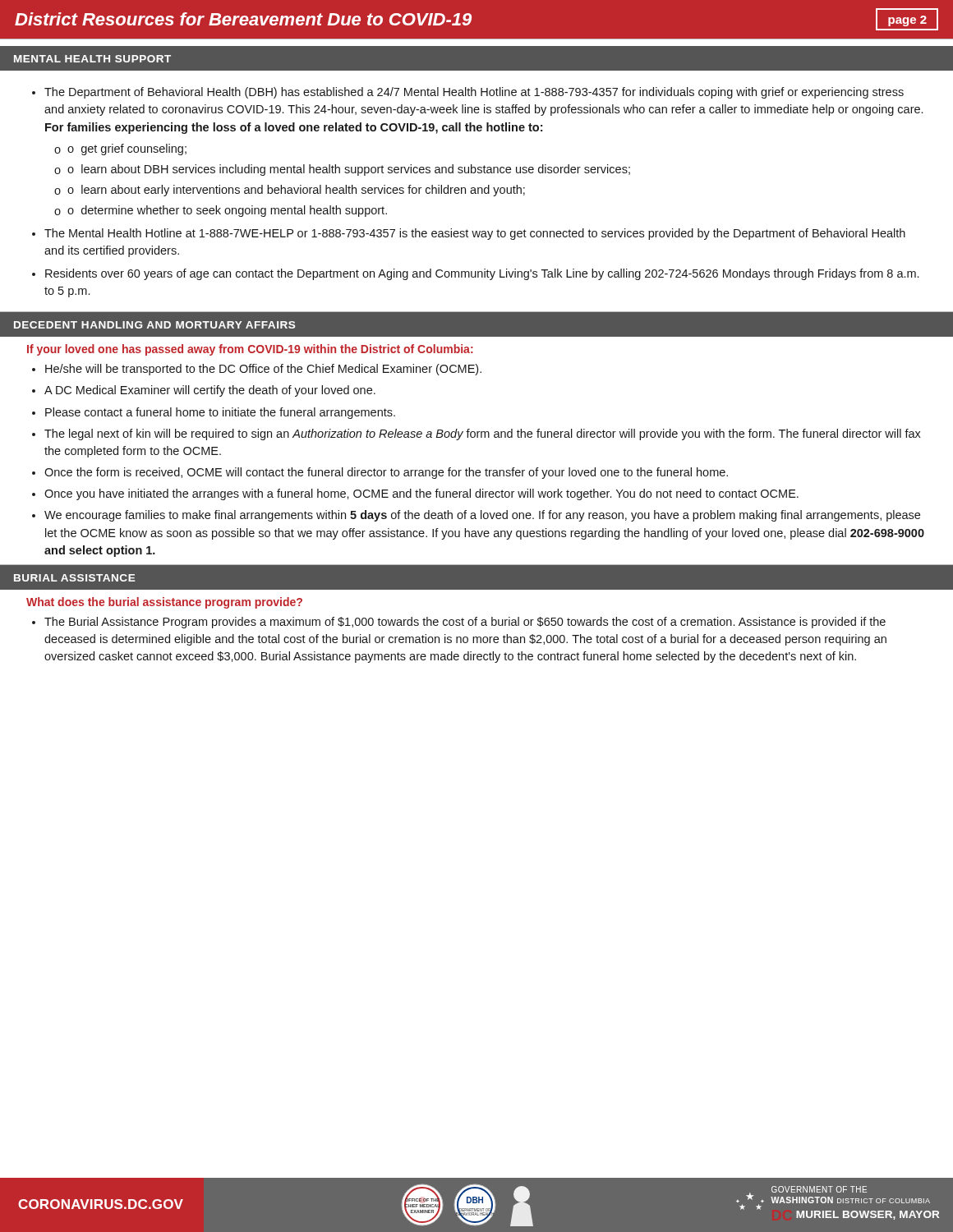Image resolution: width=953 pixels, height=1232 pixels.
Task: Navigate to the text starting "The Mental Health Hotline at"
Action: 475,242
